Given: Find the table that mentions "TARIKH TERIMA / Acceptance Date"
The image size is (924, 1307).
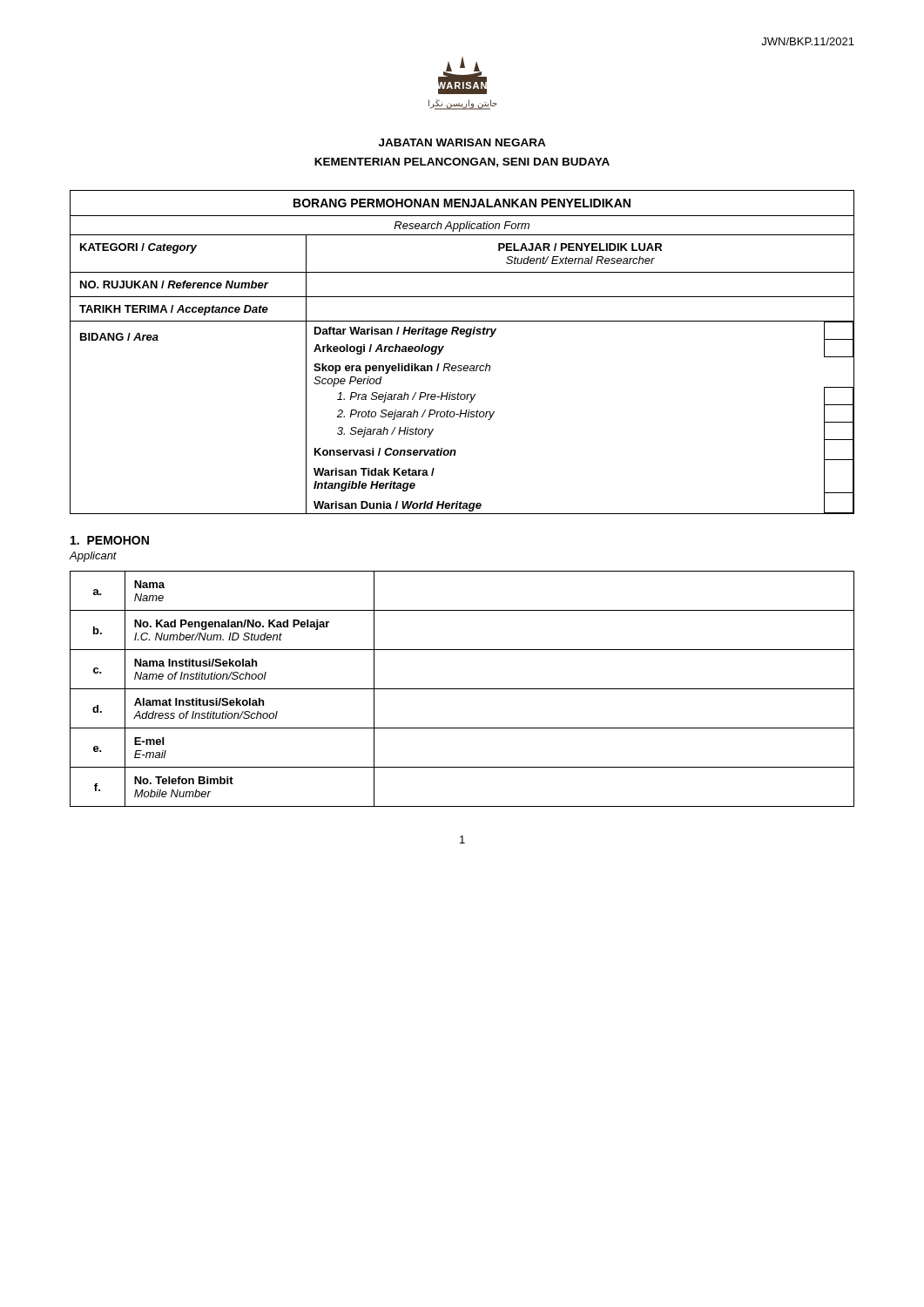Looking at the screenshot, I should click(x=462, y=352).
